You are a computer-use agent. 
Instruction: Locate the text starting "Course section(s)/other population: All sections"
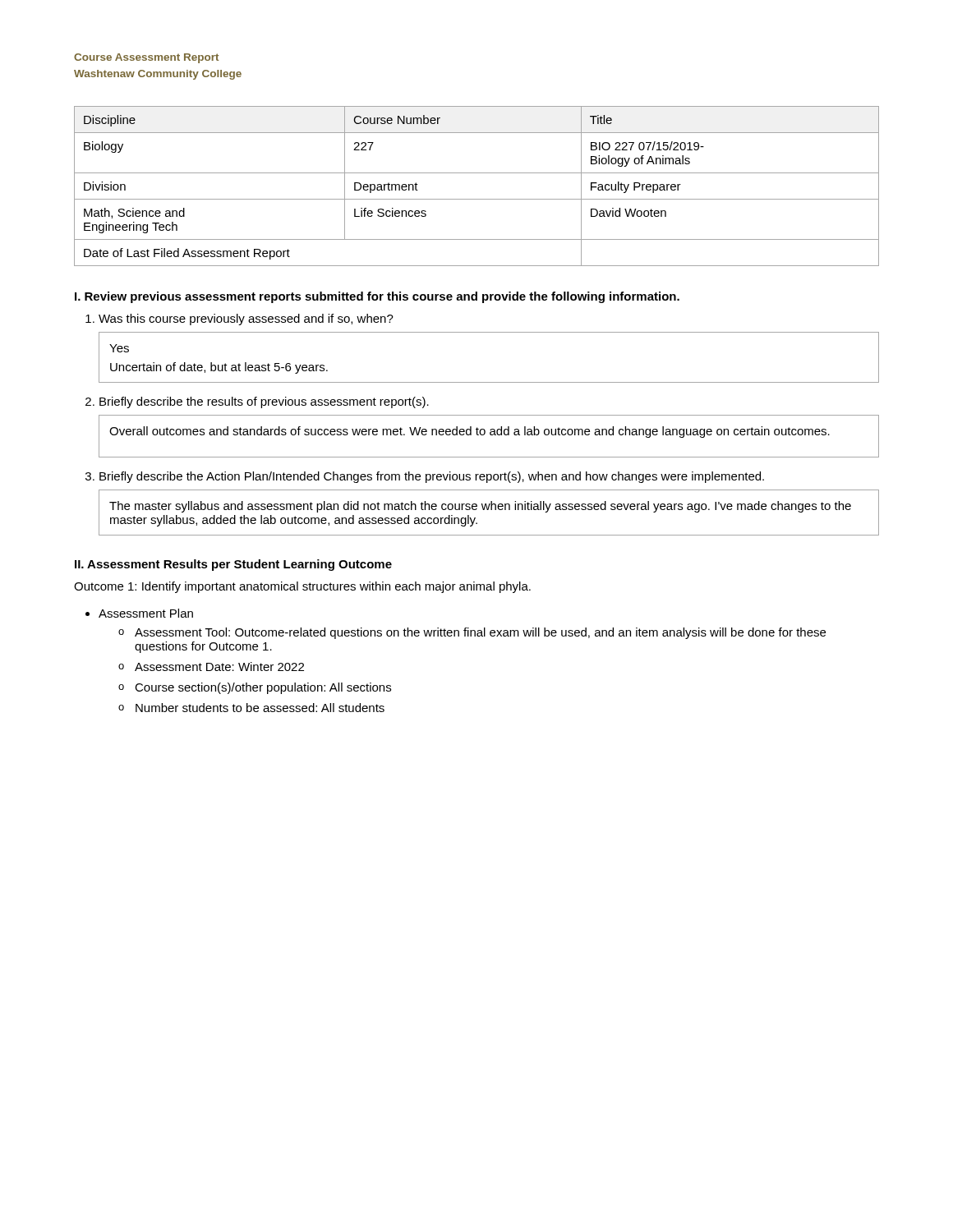click(x=263, y=687)
